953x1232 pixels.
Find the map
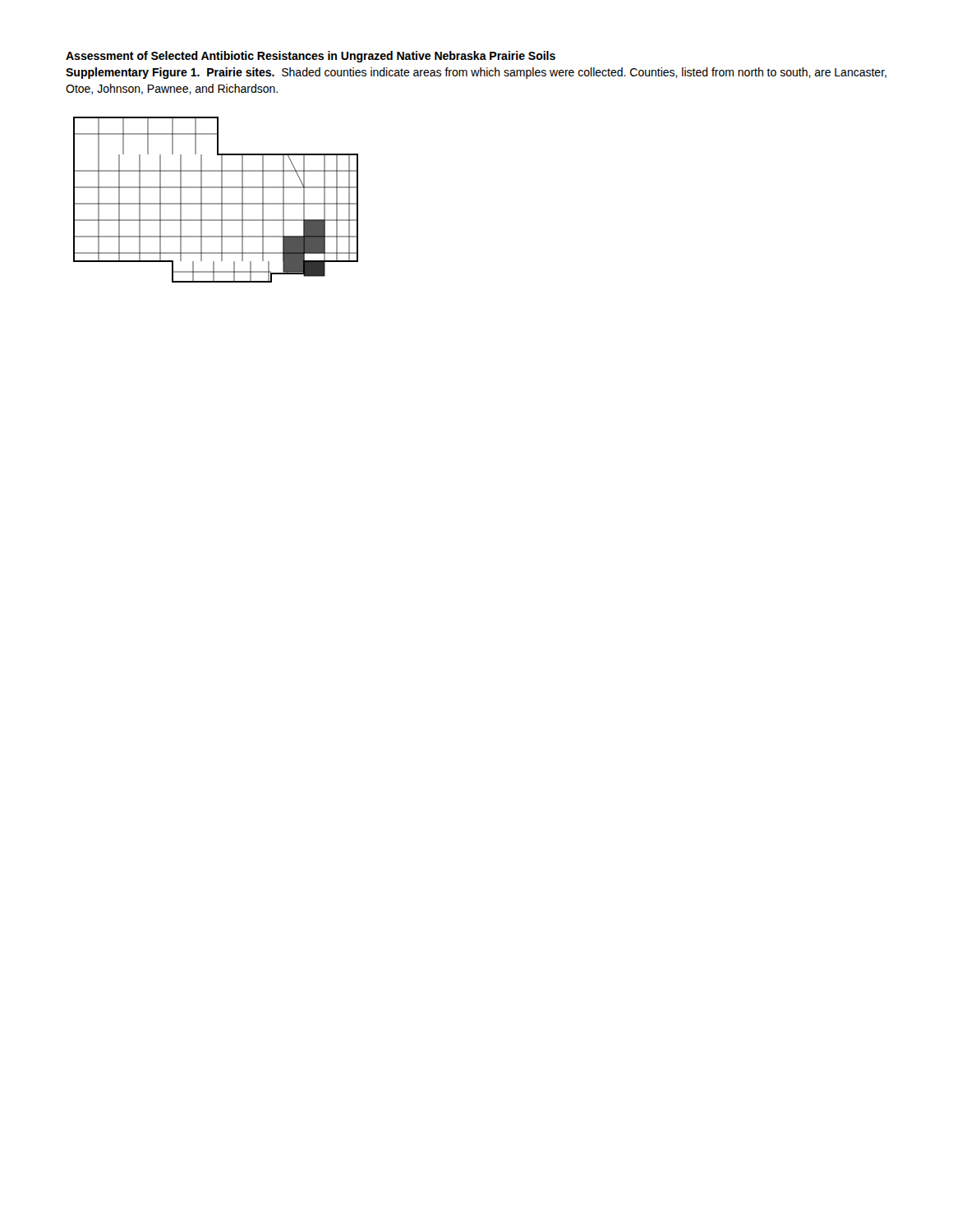click(x=476, y=201)
